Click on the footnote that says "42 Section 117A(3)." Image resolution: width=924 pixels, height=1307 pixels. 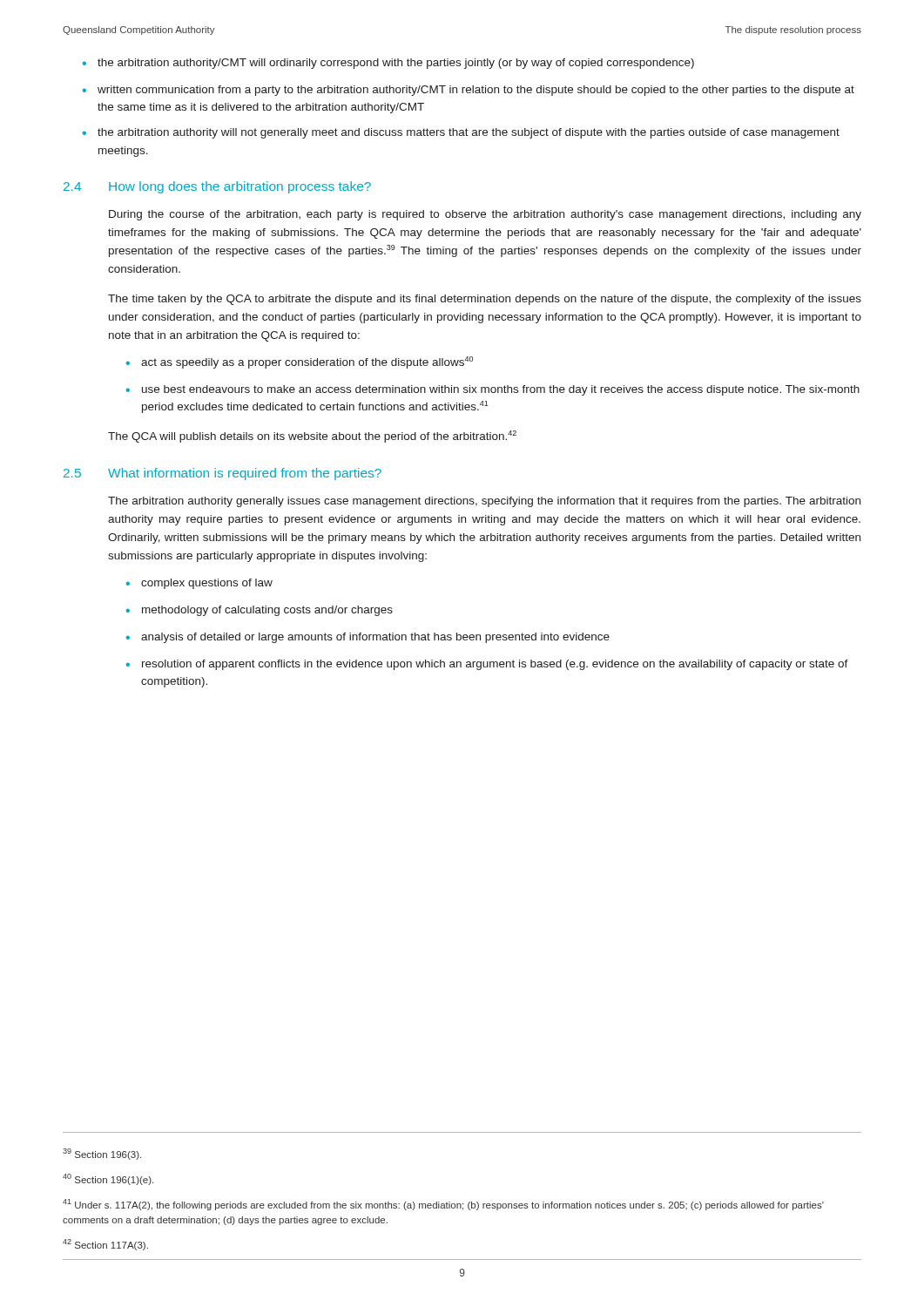click(x=106, y=1244)
